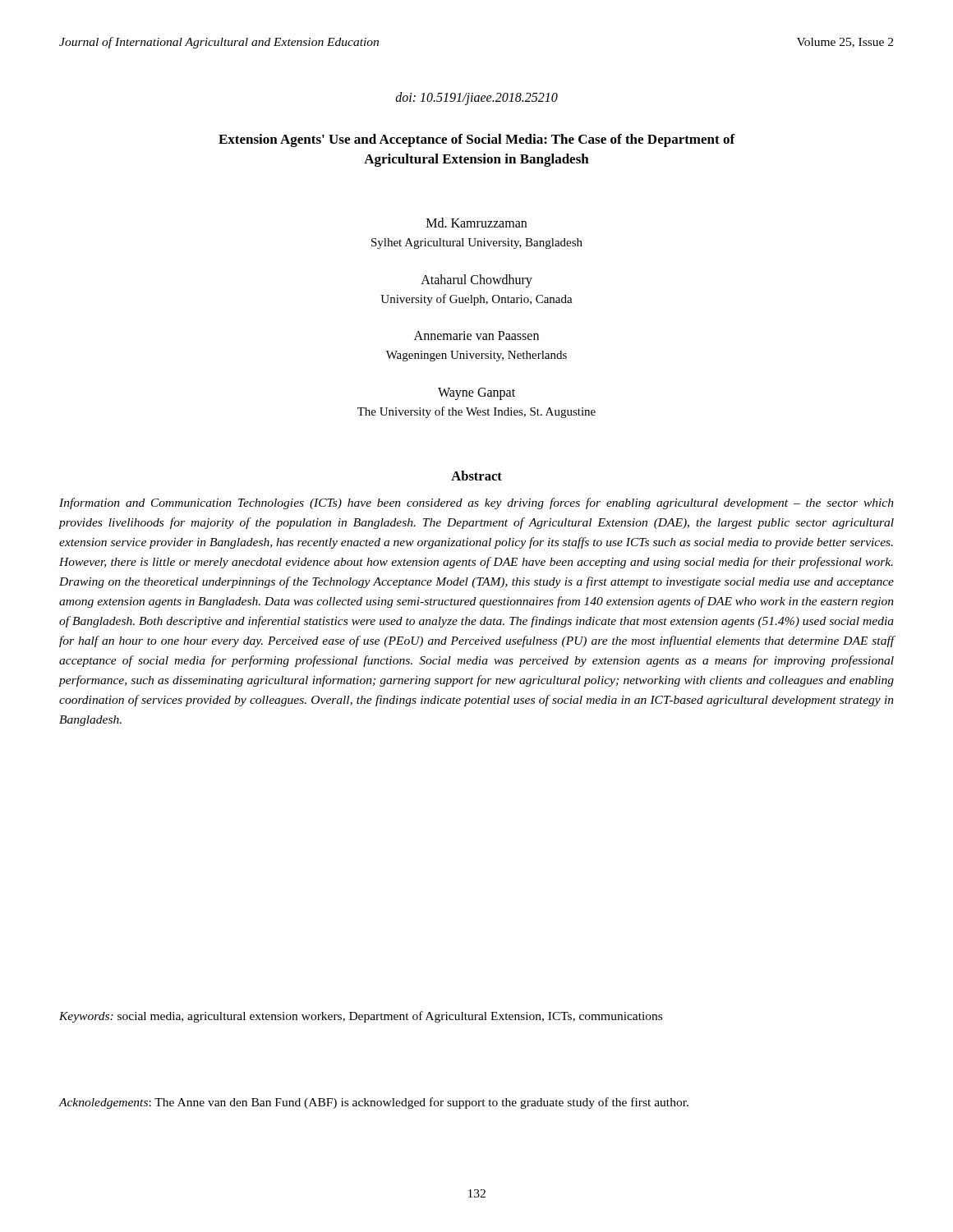This screenshot has height=1232, width=953.
Task: Navigate to the text block starting "Wayne Ganpat The"
Action: pos(476,401)
